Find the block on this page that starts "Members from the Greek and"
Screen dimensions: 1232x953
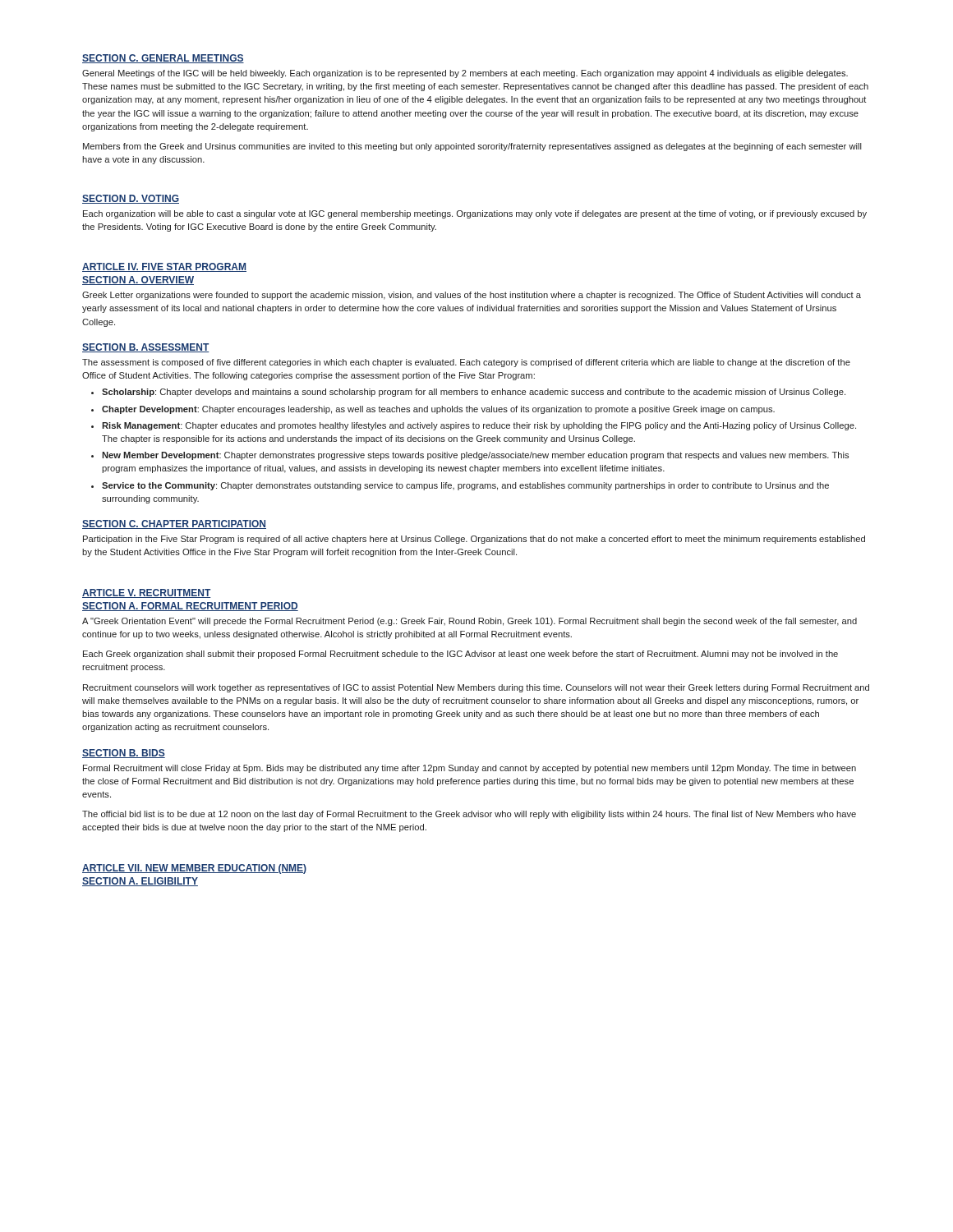472,153
